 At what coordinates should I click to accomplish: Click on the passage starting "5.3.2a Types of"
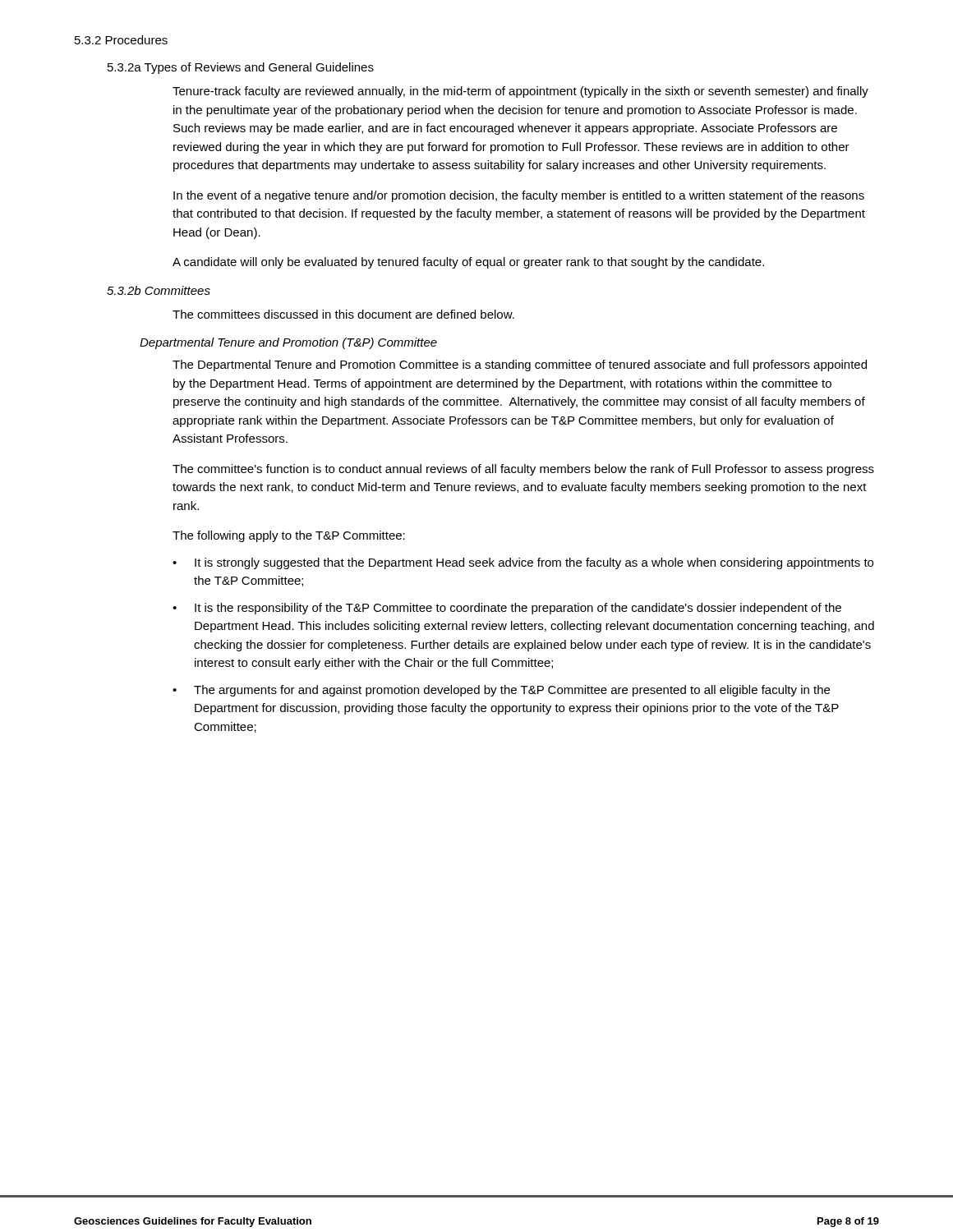240,67
